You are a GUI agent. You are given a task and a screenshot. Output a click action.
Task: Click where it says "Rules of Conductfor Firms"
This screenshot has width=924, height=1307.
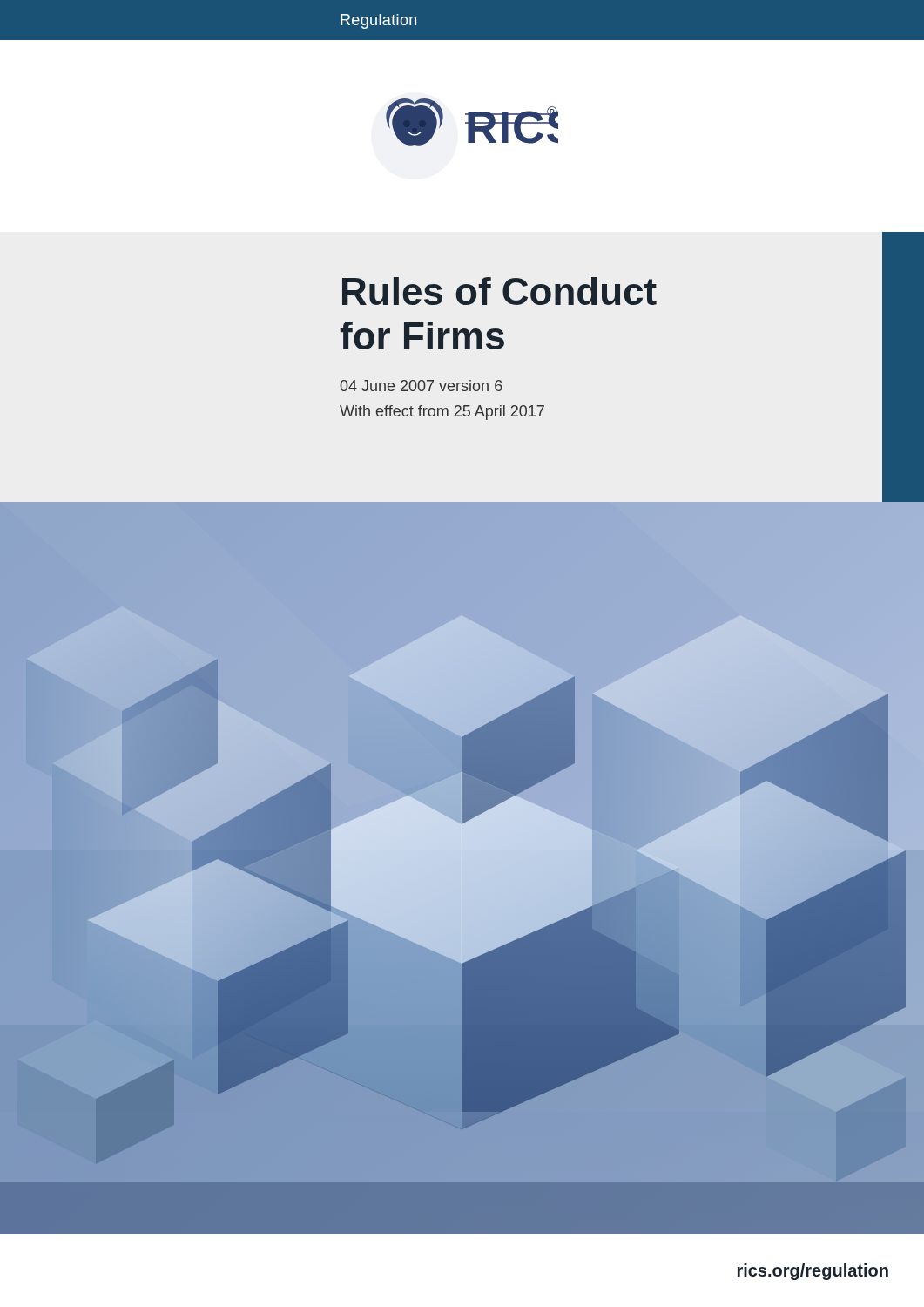tap(579, 314)
